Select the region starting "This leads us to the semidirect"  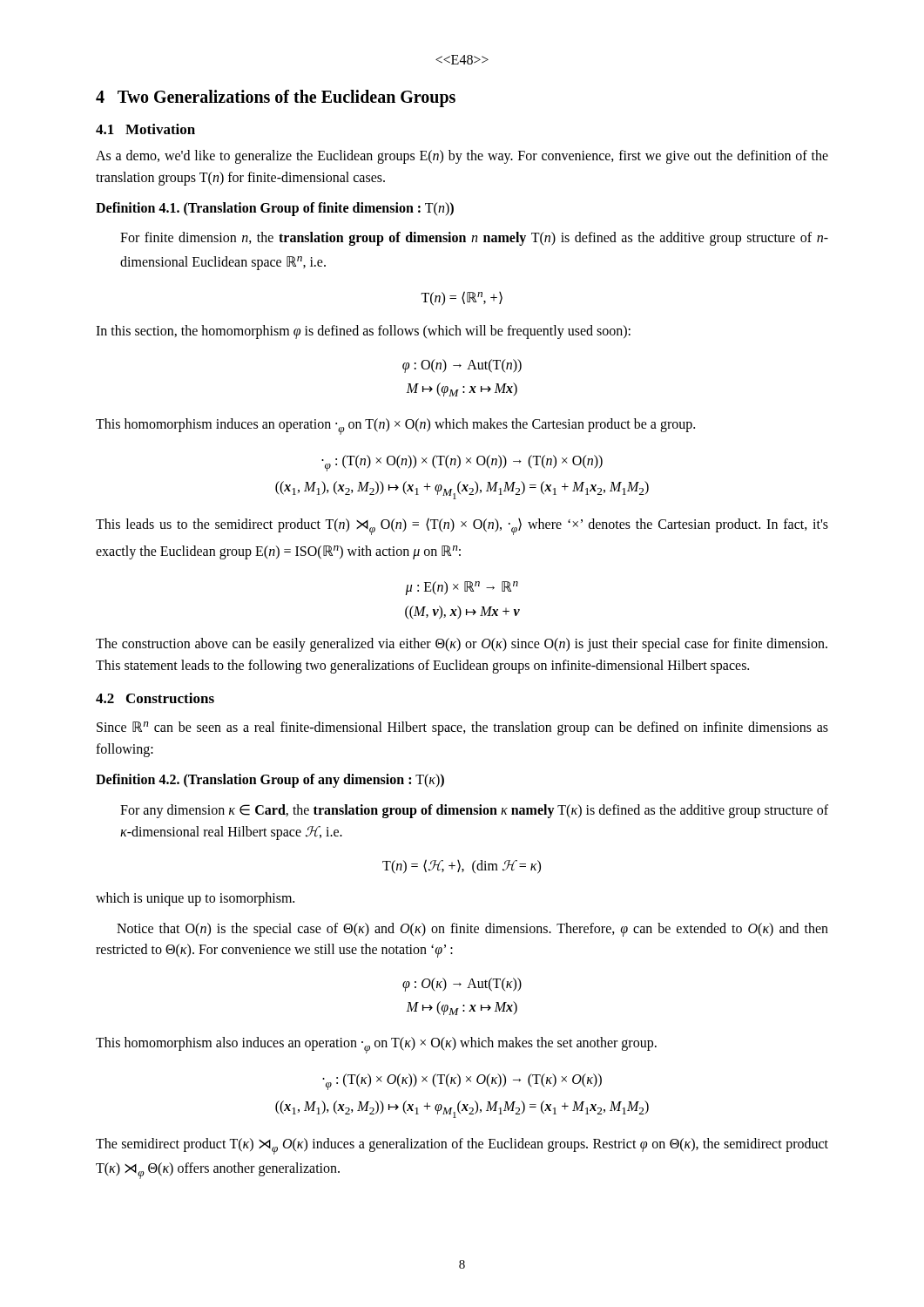(462, 539)
